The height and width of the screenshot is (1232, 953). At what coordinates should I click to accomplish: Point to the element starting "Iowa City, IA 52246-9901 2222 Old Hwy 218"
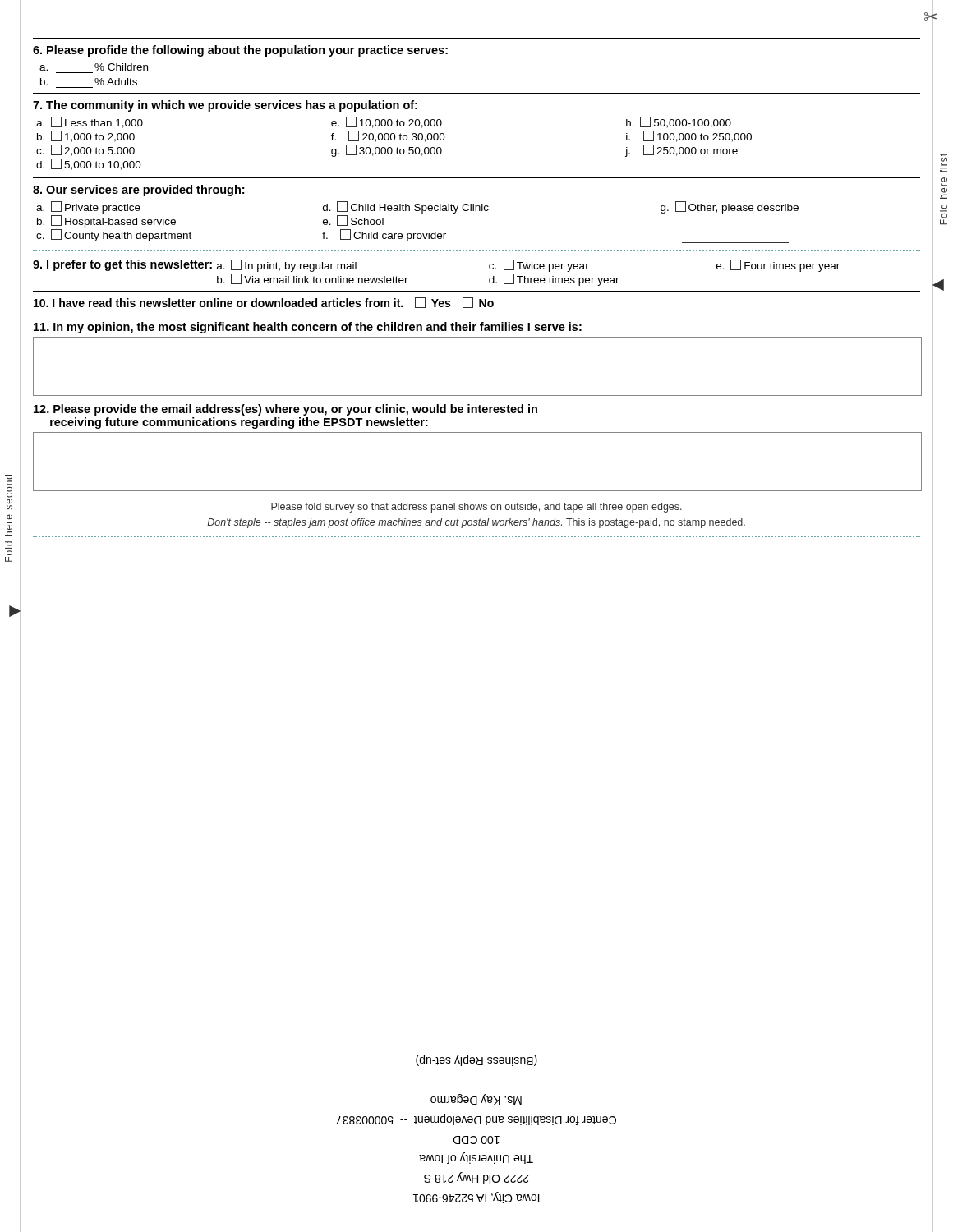coord(476,1129)
